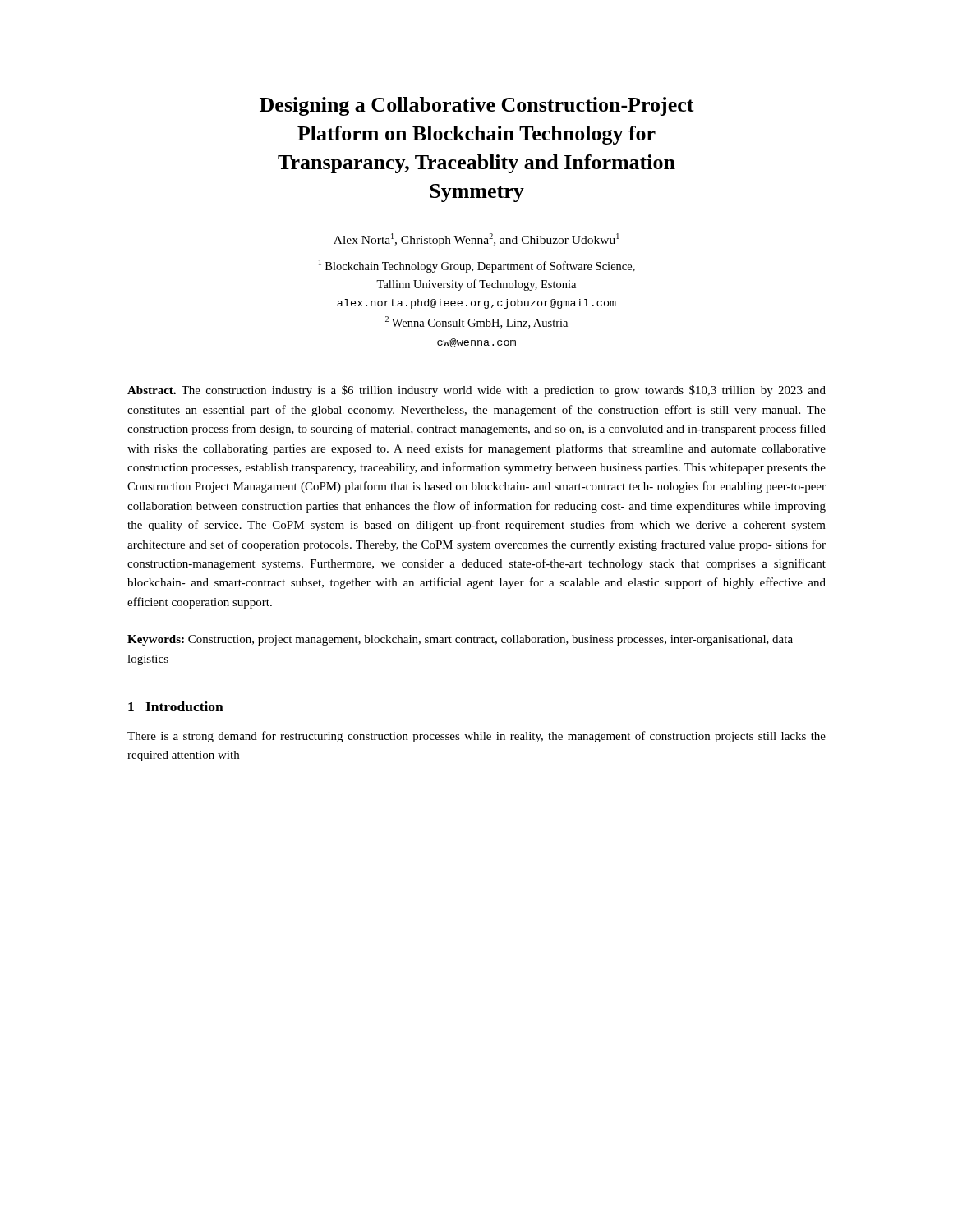The height and width of the screenshot is (1232, 953).
Task: Find the block starting "Designing a Collaborative Construction-Project Platform on Blockchain"
Action: (476, 148)
